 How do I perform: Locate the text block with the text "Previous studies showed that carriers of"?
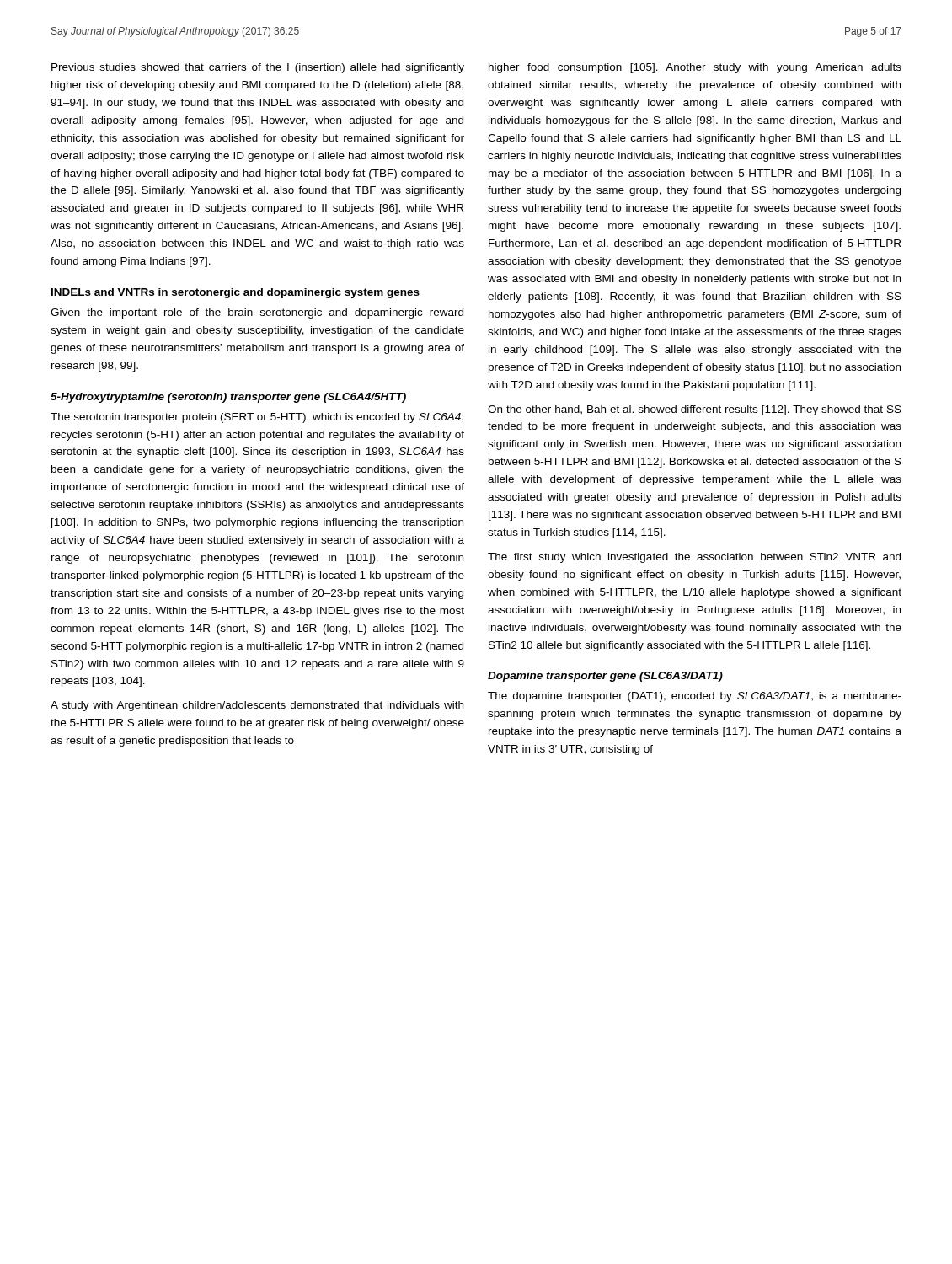257,165
